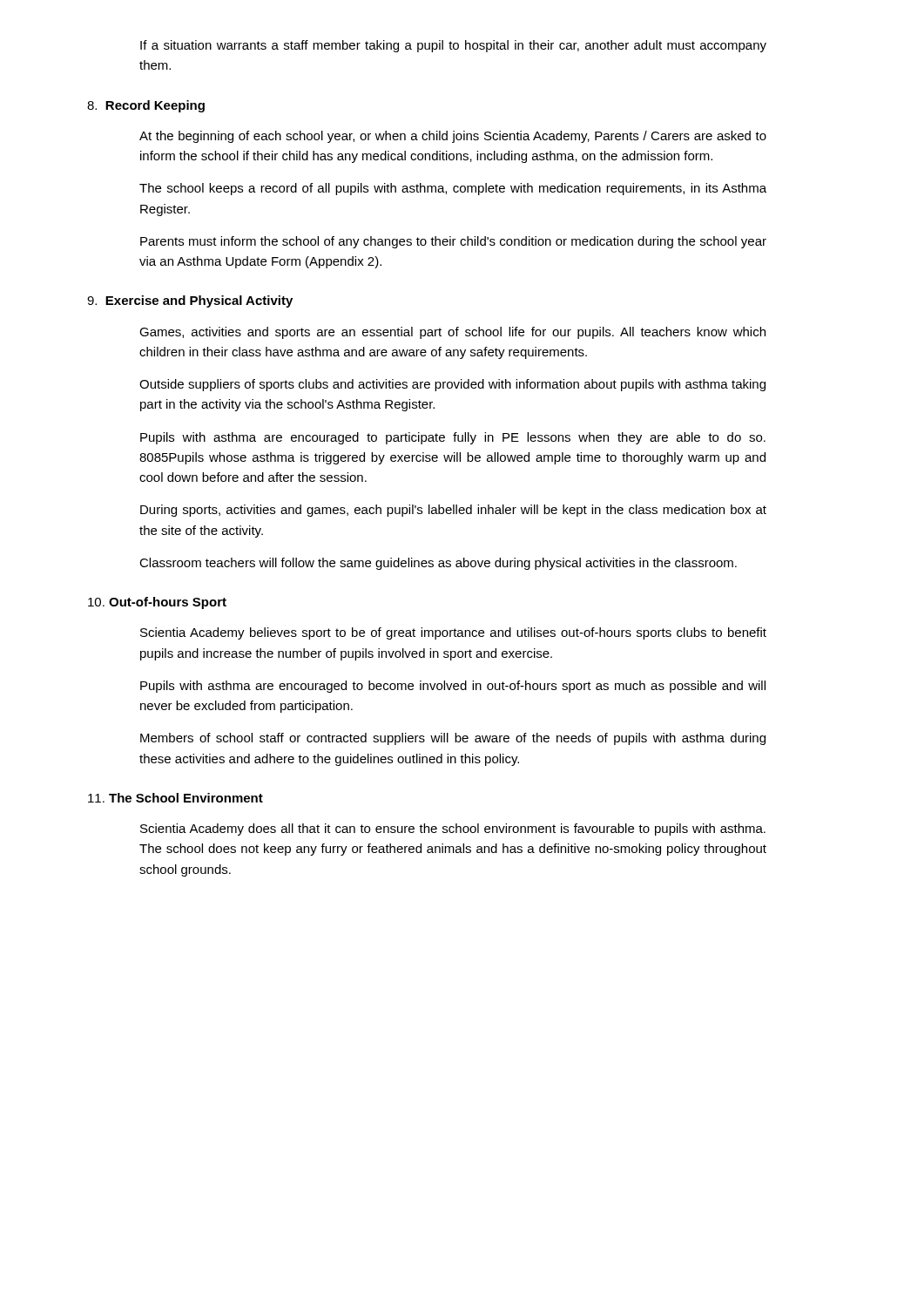Screen dimensions: 1307x924
Task: Locate the text block with the text "During sports, activities and games,"
Action: pyautogui.click(x=453, y=520)
